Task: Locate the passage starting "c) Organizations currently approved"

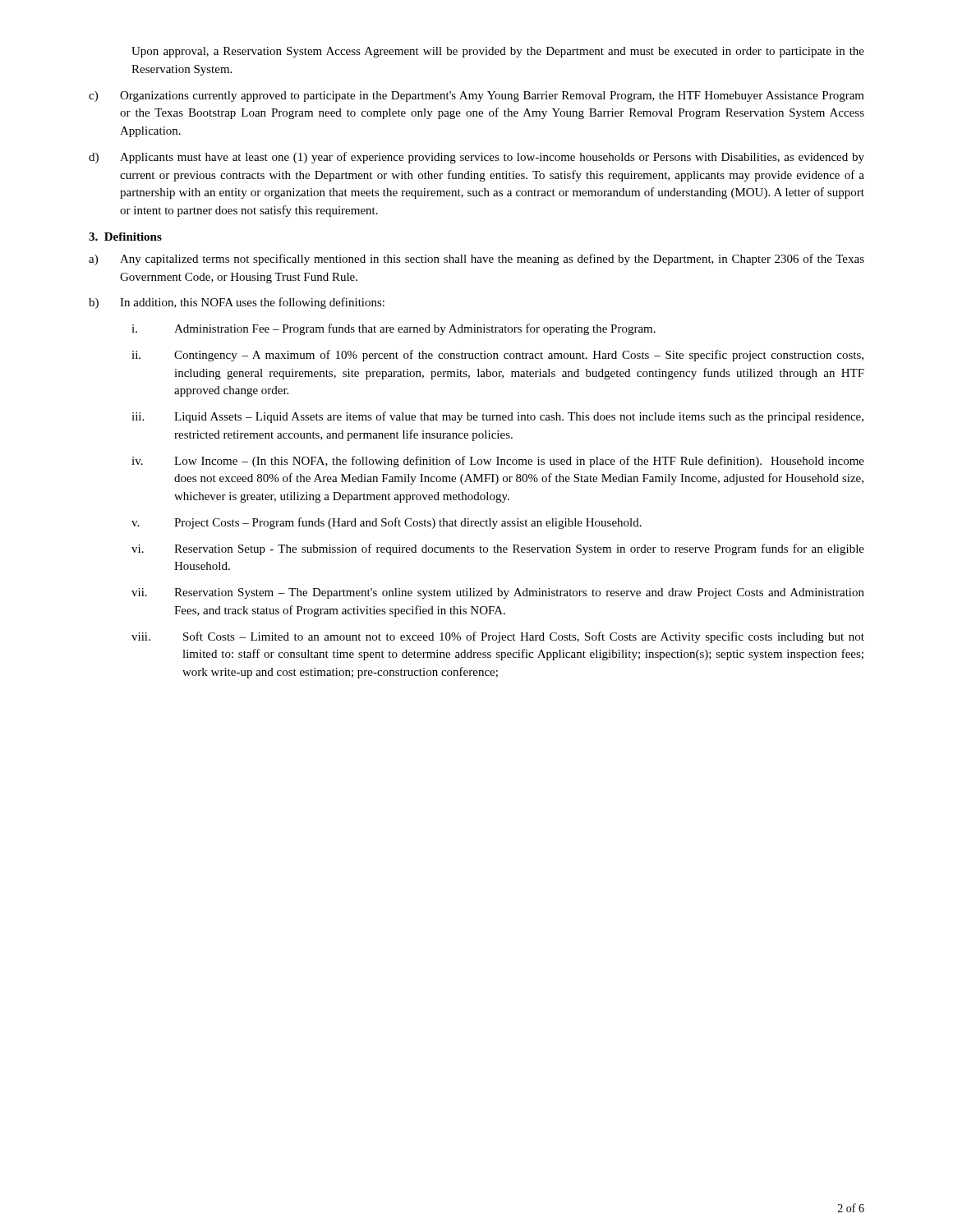Action: pyautogui.click(x=476, y=113)
